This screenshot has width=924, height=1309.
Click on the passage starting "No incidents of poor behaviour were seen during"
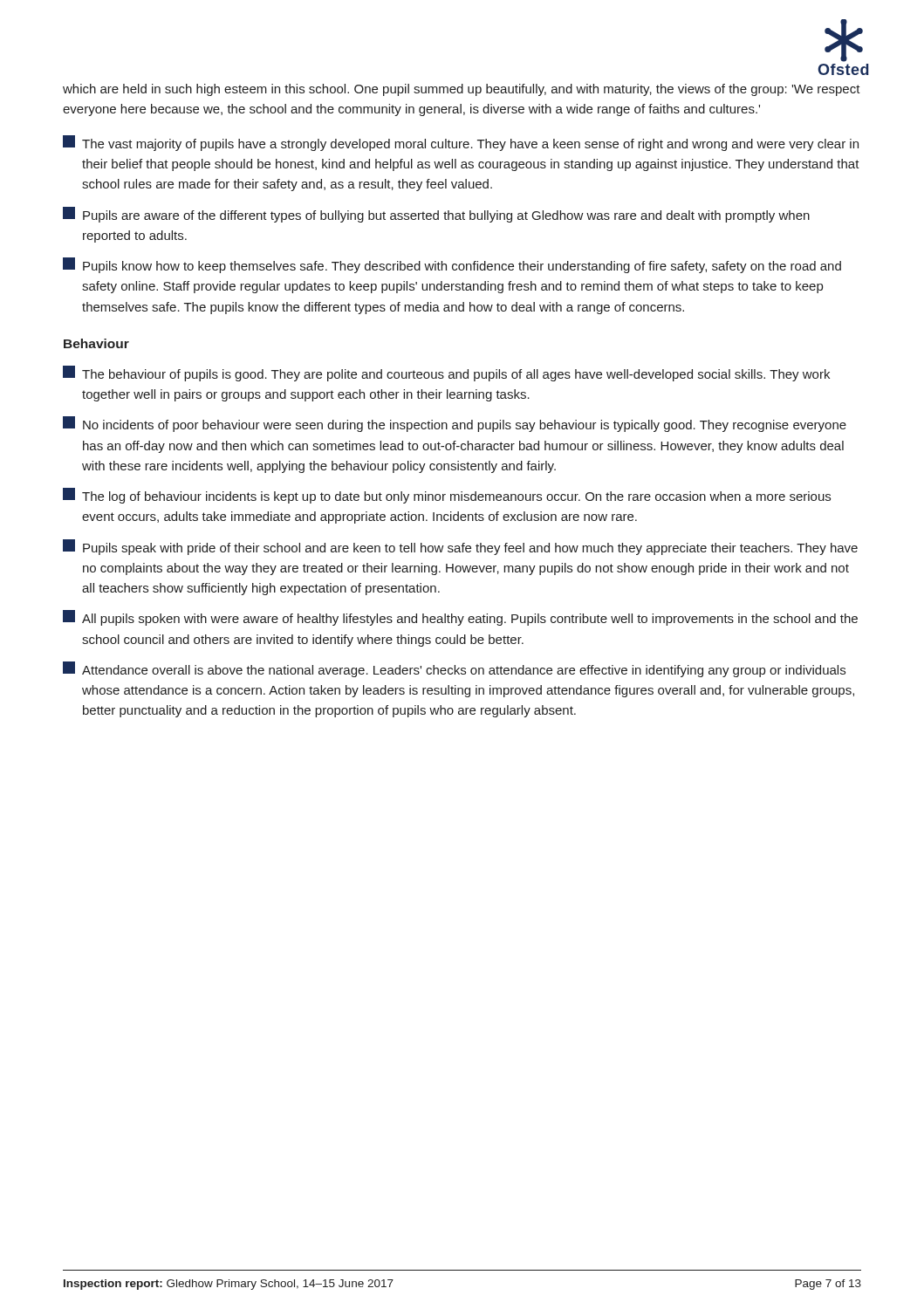(462, 445)
